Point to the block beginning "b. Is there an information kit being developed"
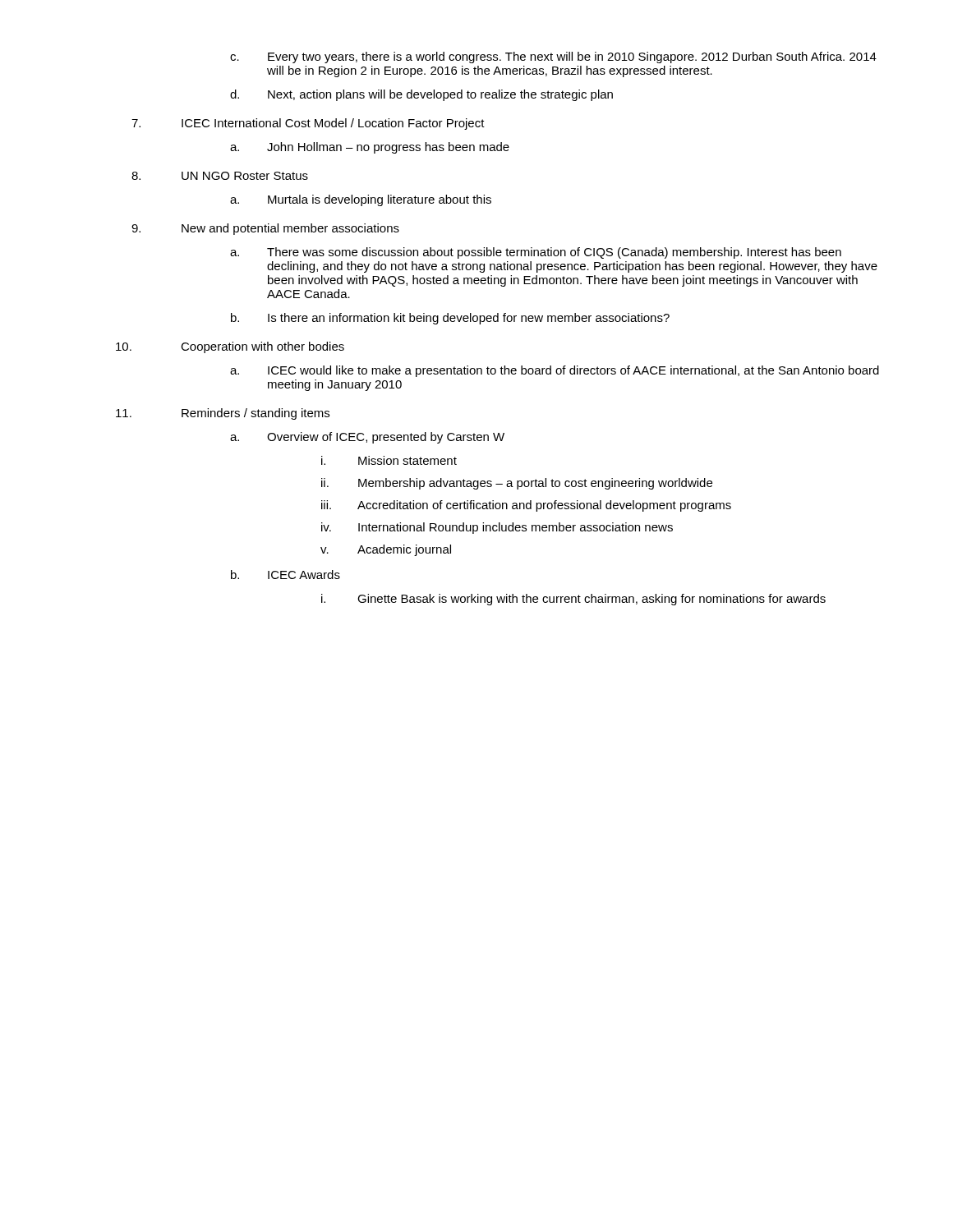This screenshot has width=953, height=1232. click(x=559, y=317)
